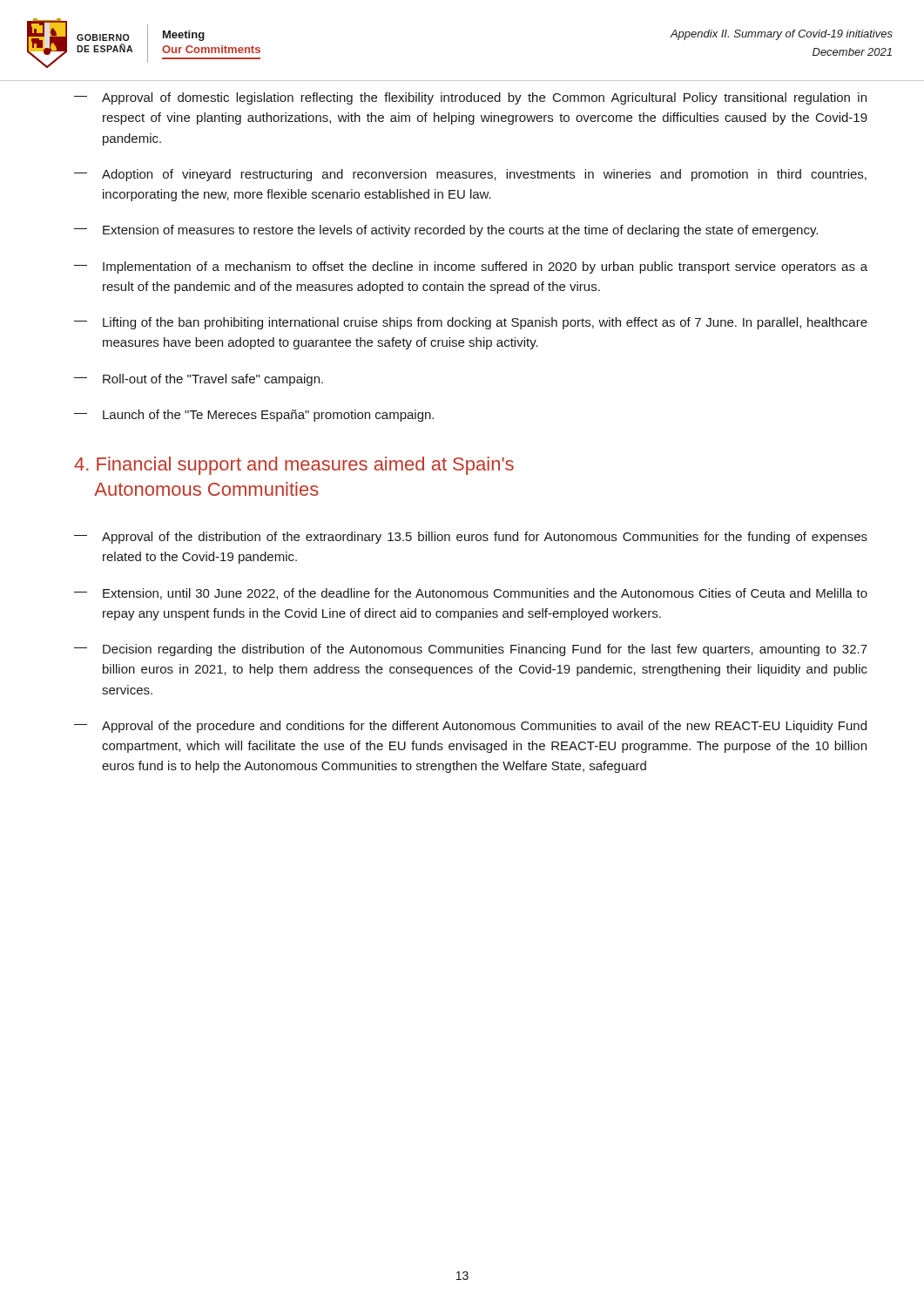The image size is (924, 1307).
Task: Where is the passage that starts "— Implementation of a mechanism"?
Action: (x=471, y=276)
